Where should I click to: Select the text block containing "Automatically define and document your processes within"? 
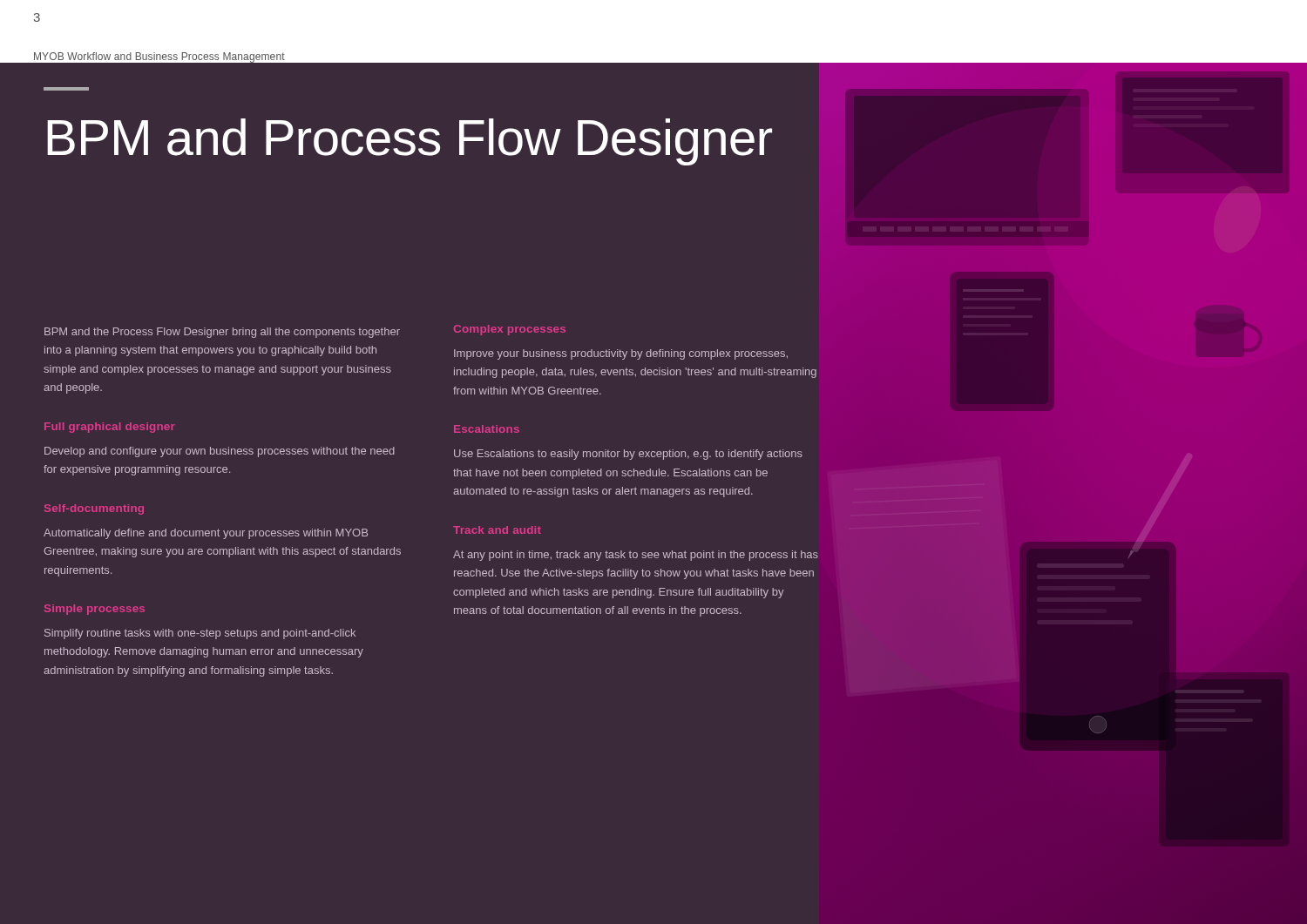pos(222,551)
